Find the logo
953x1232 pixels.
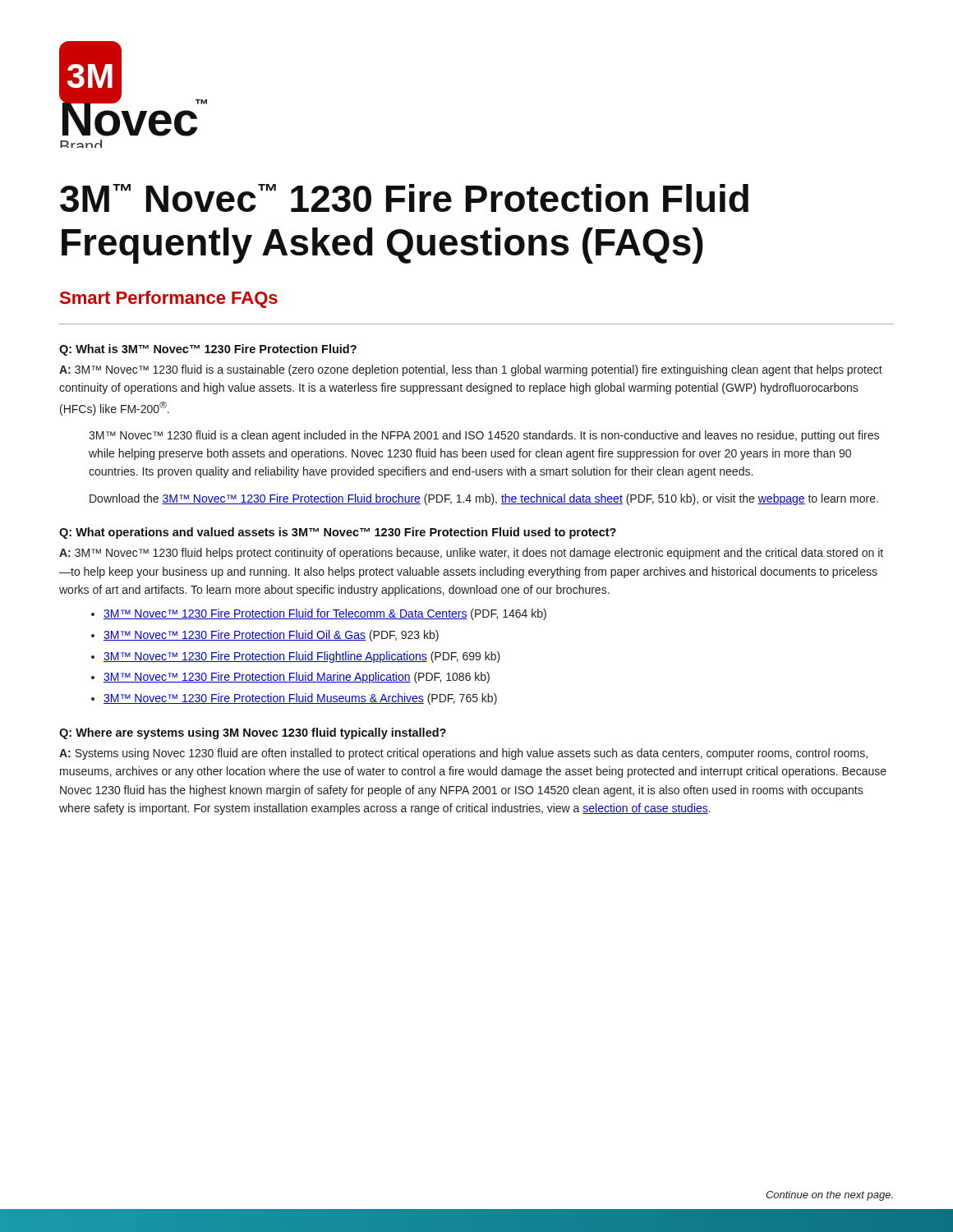[x=476, y=96]
